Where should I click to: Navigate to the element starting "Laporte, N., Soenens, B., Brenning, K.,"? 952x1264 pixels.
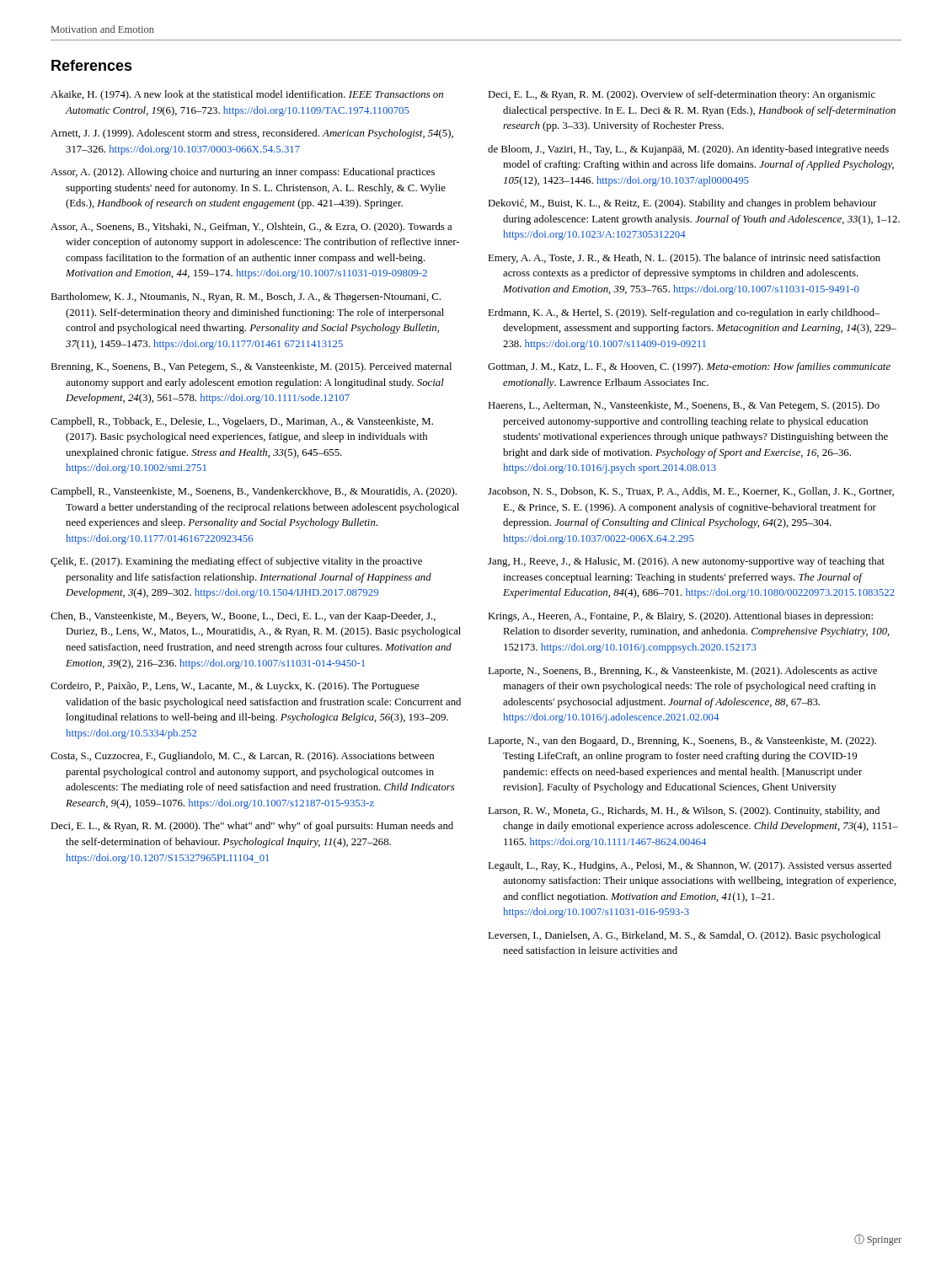pos(683,694)
